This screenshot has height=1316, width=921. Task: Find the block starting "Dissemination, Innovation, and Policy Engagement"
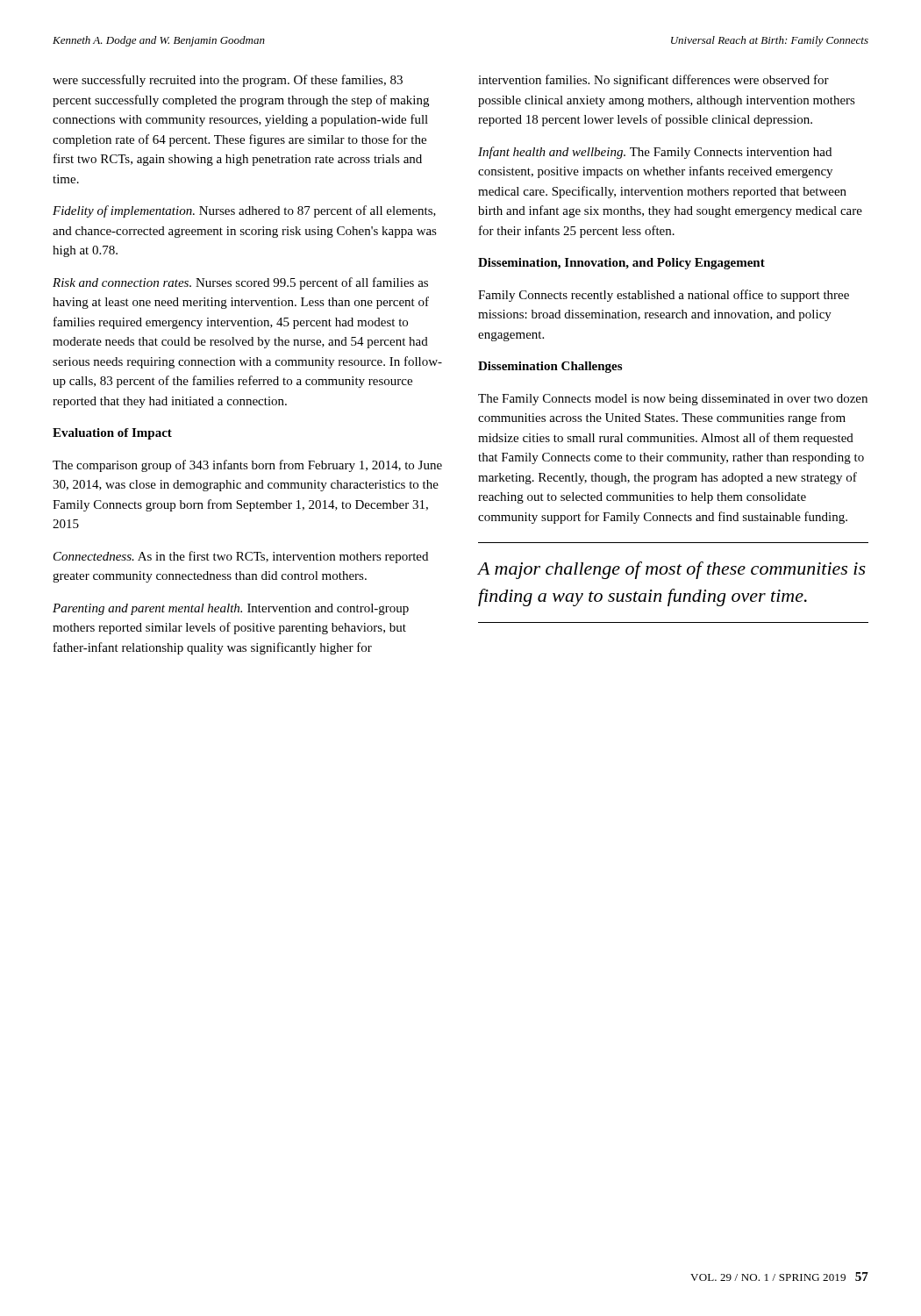(x=673, y=263)
